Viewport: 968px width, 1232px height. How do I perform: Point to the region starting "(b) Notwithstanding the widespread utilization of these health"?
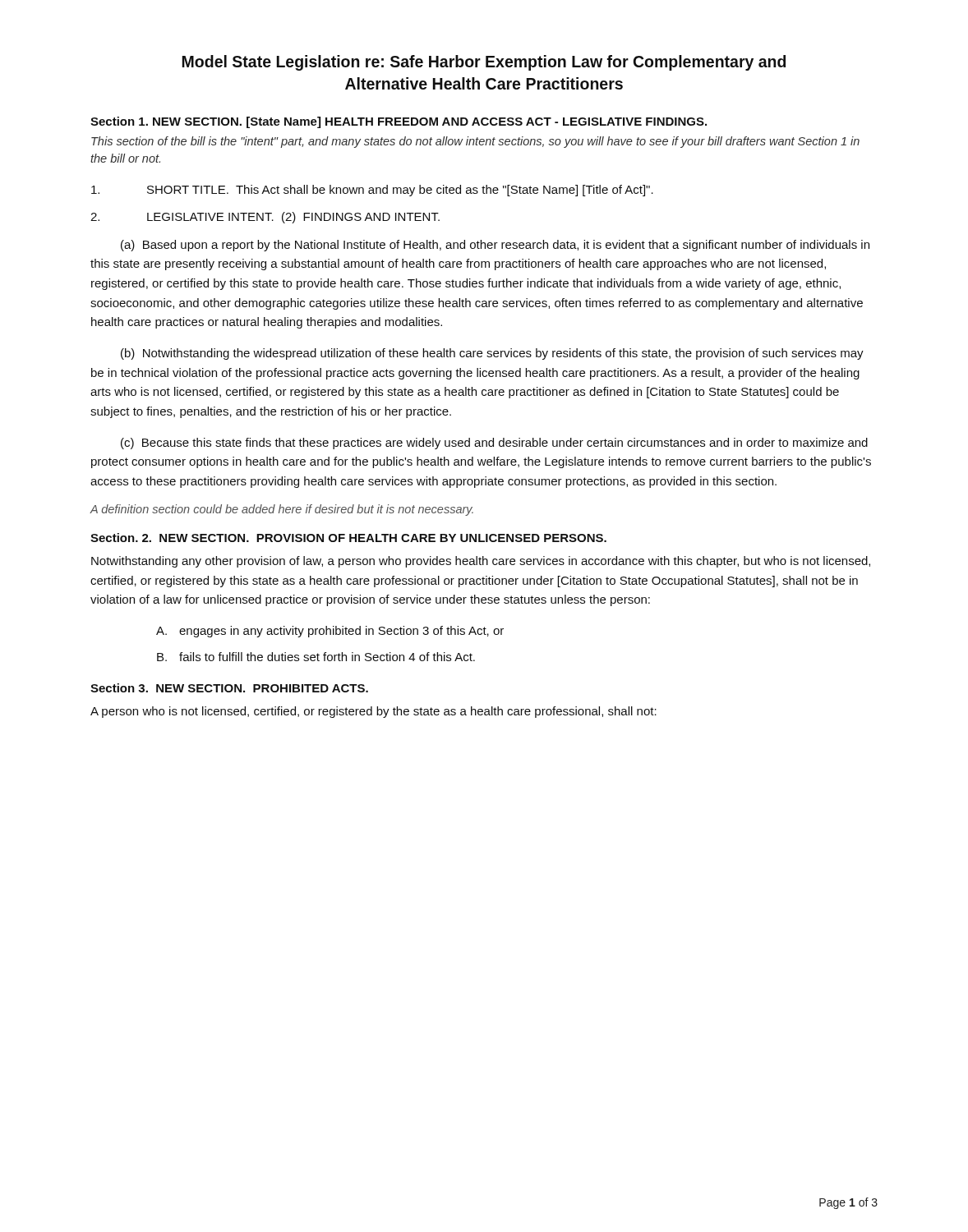[477, 382]
